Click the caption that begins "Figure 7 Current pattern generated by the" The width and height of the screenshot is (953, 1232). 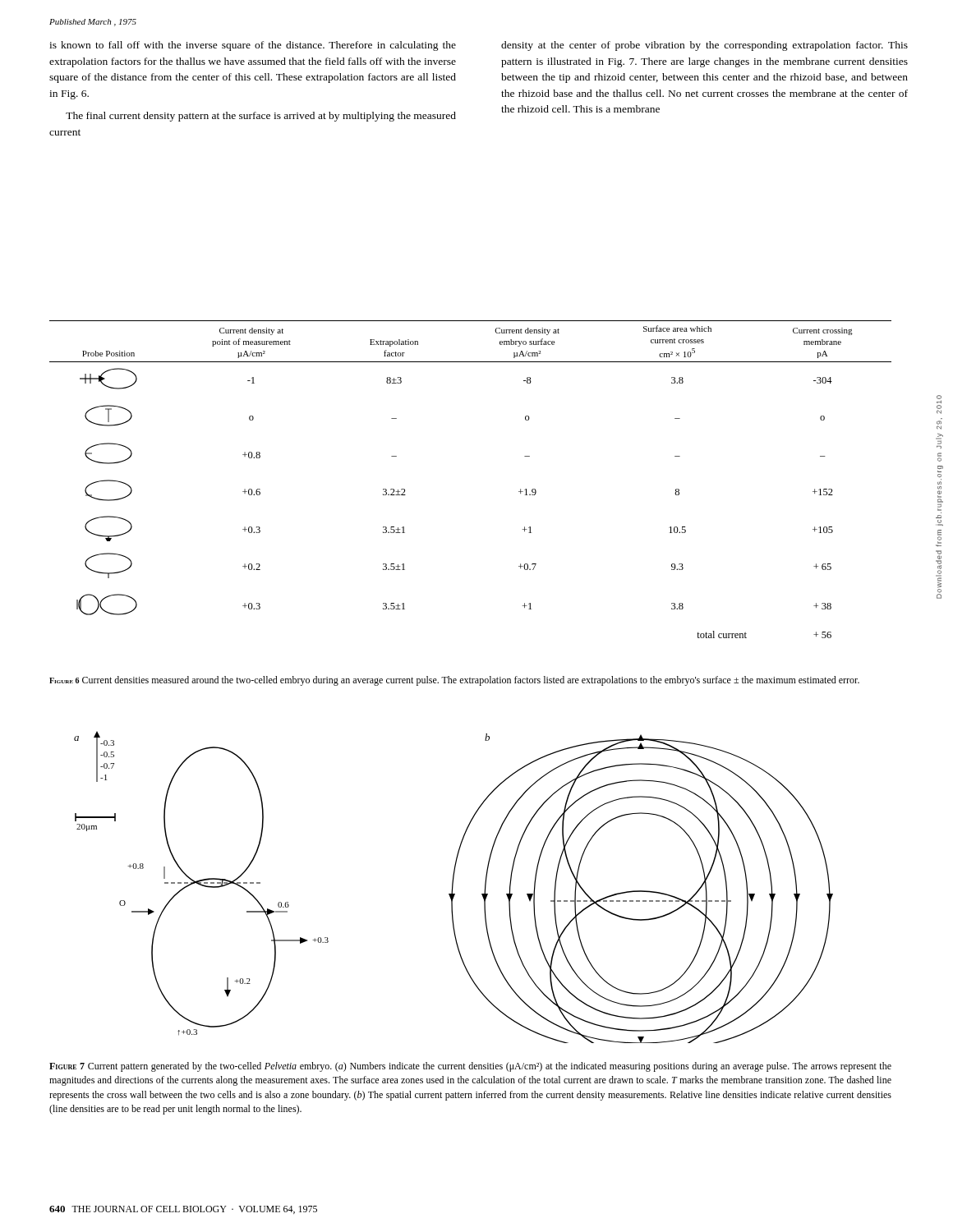(470, 1088)
